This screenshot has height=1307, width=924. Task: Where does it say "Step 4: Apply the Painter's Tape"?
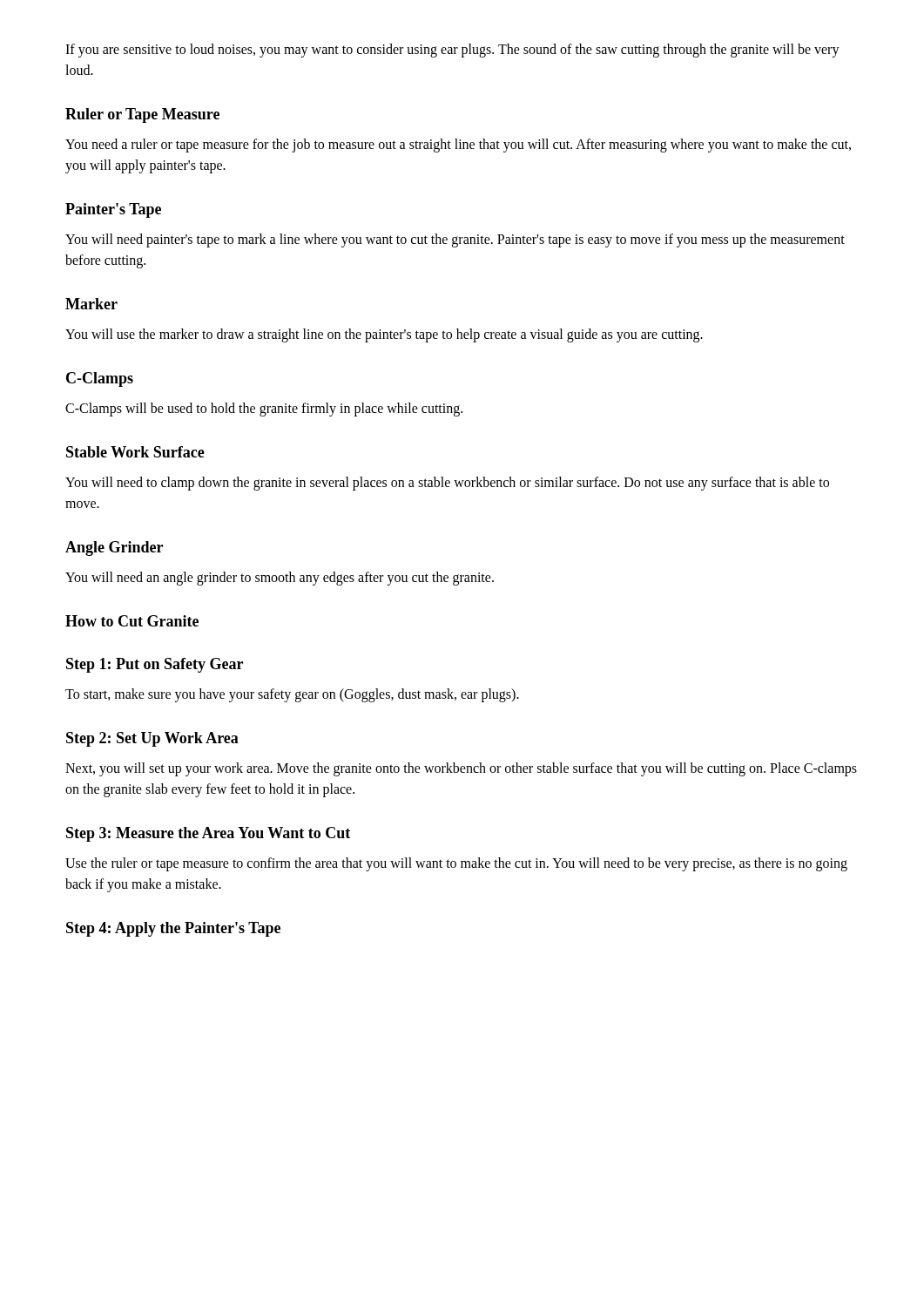173,928
